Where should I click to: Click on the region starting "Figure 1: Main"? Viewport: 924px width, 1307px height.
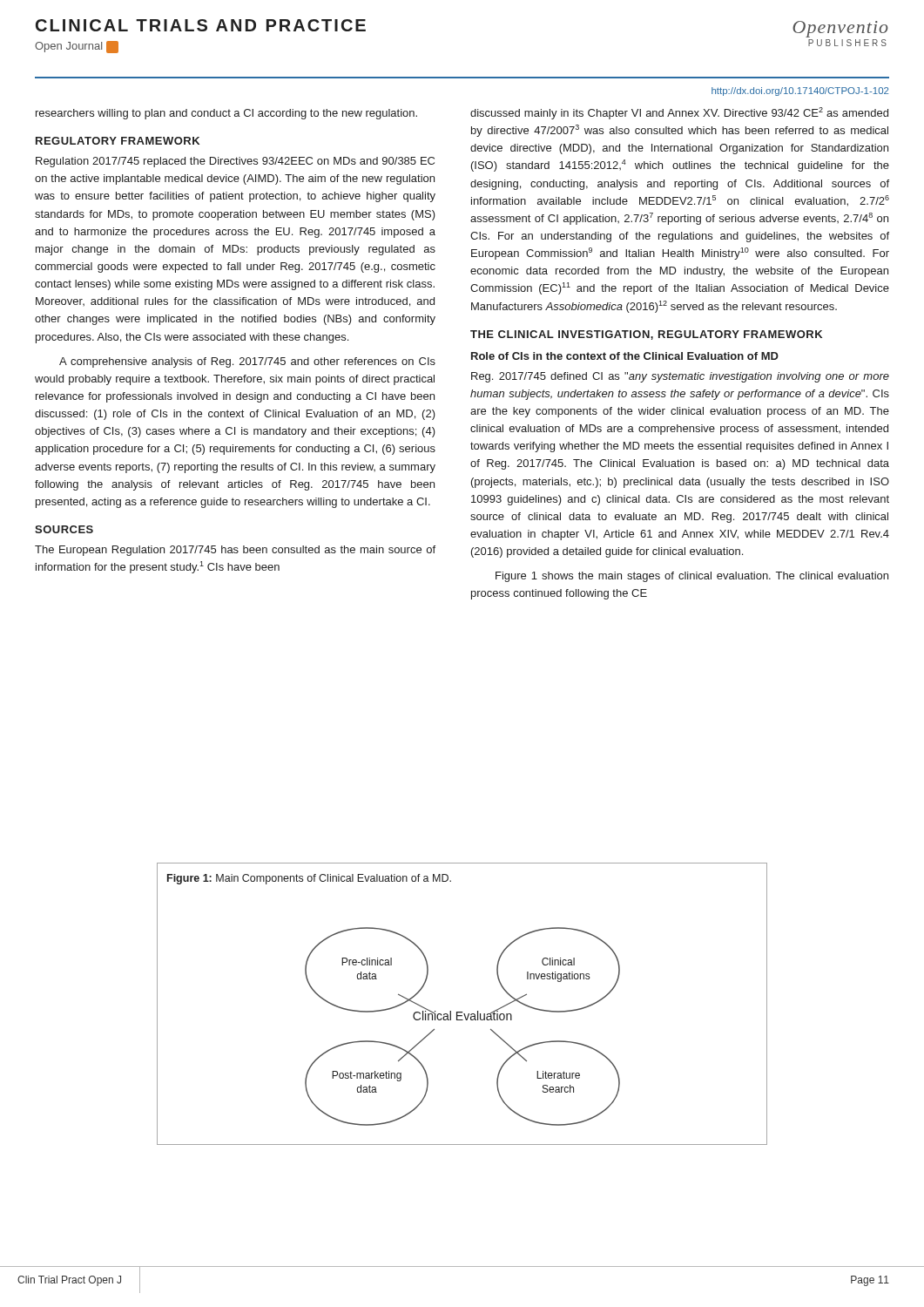click(309, 878)
